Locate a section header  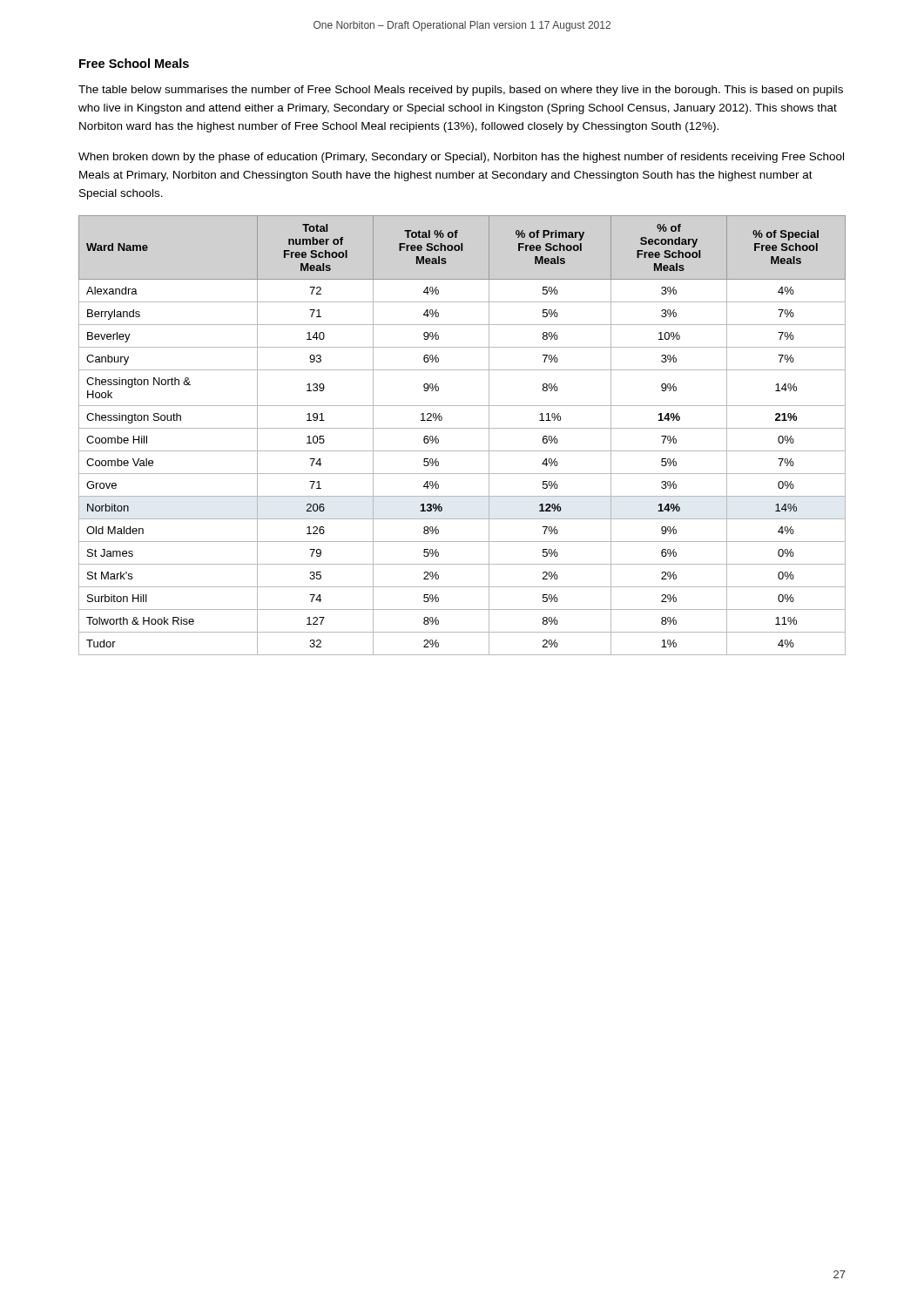click(134, 64)
